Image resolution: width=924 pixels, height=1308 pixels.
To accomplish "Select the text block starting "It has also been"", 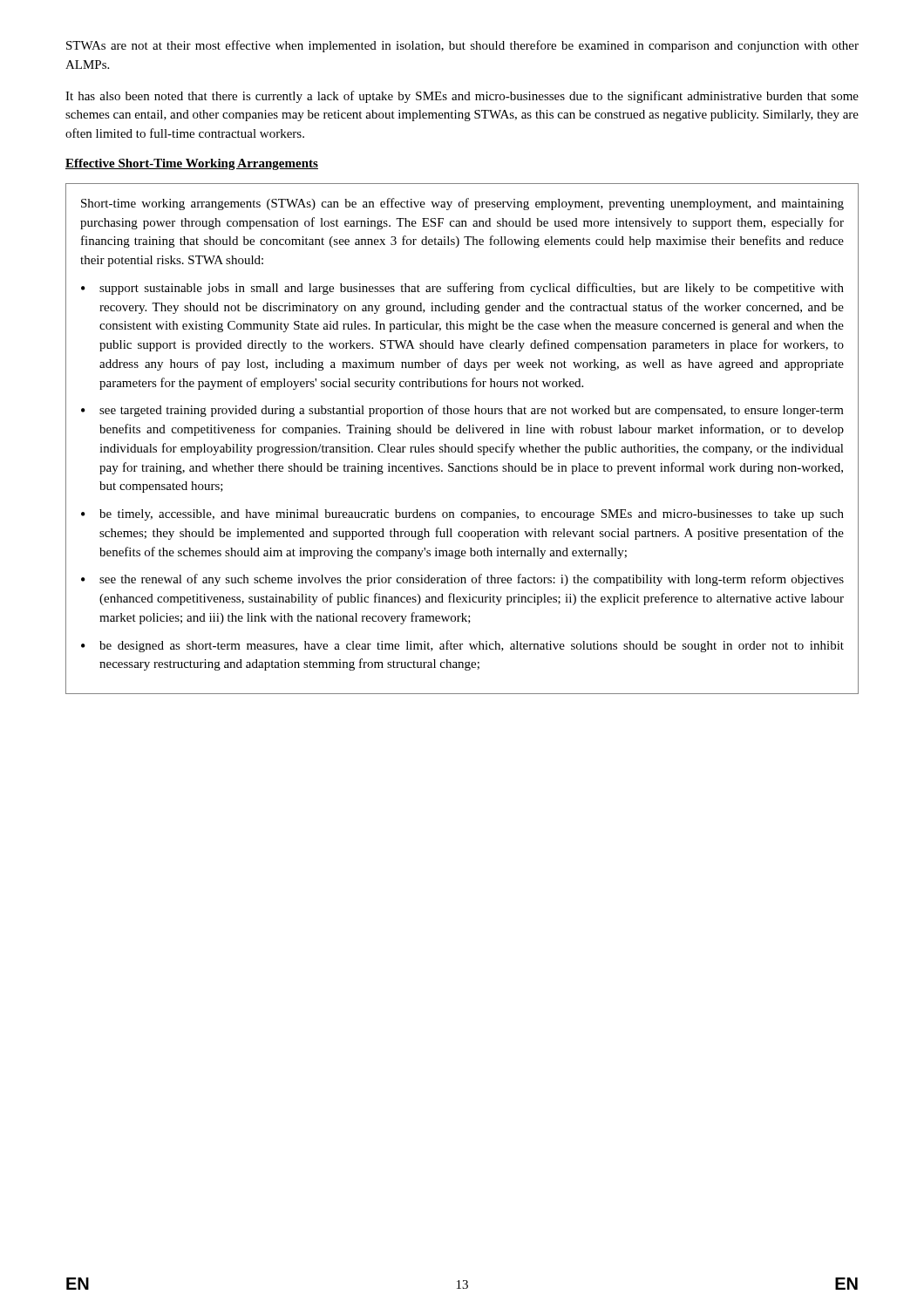I will [462, 114].
